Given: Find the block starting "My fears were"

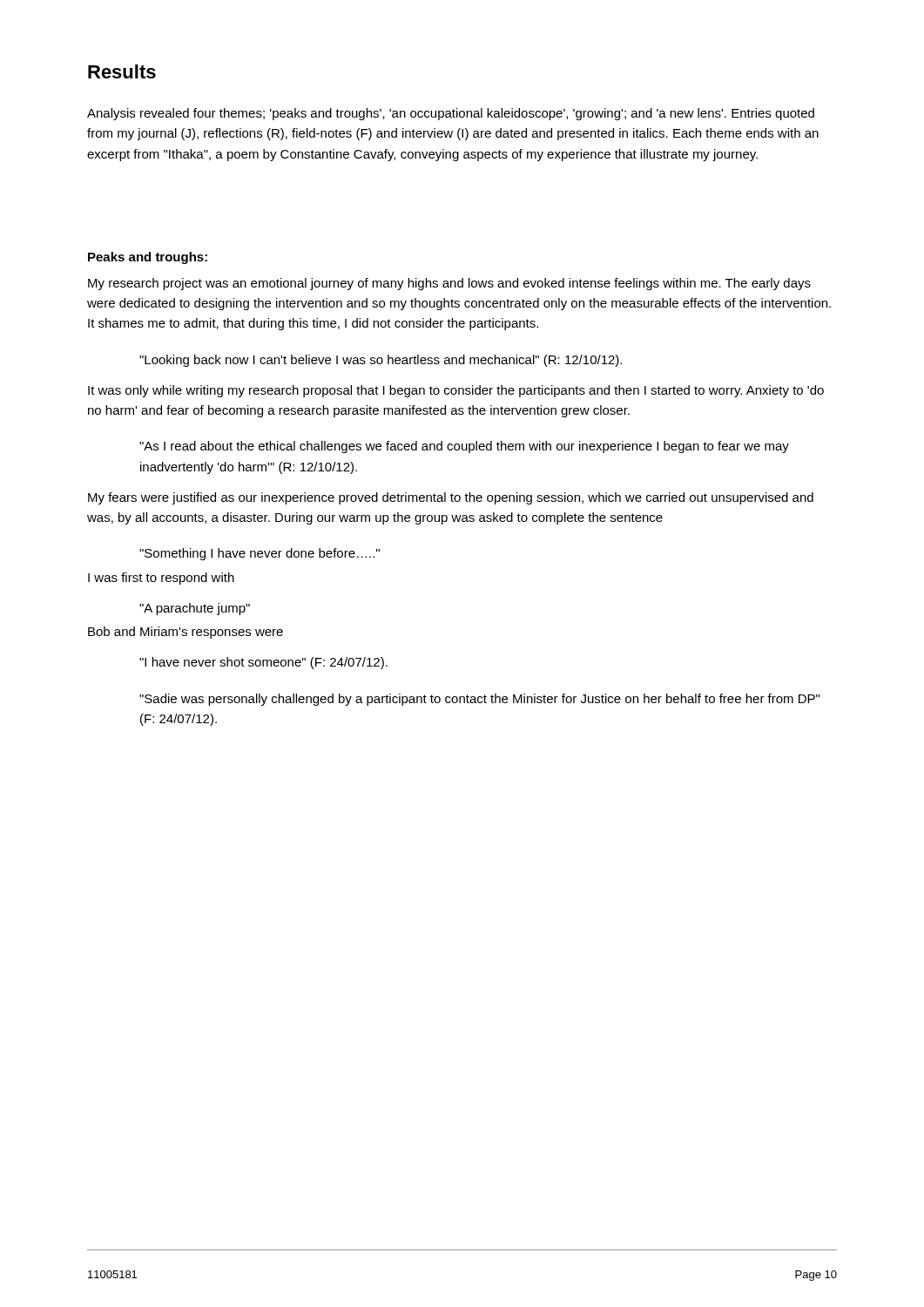Looking at the screenshot, I should (x=451, y=507).
